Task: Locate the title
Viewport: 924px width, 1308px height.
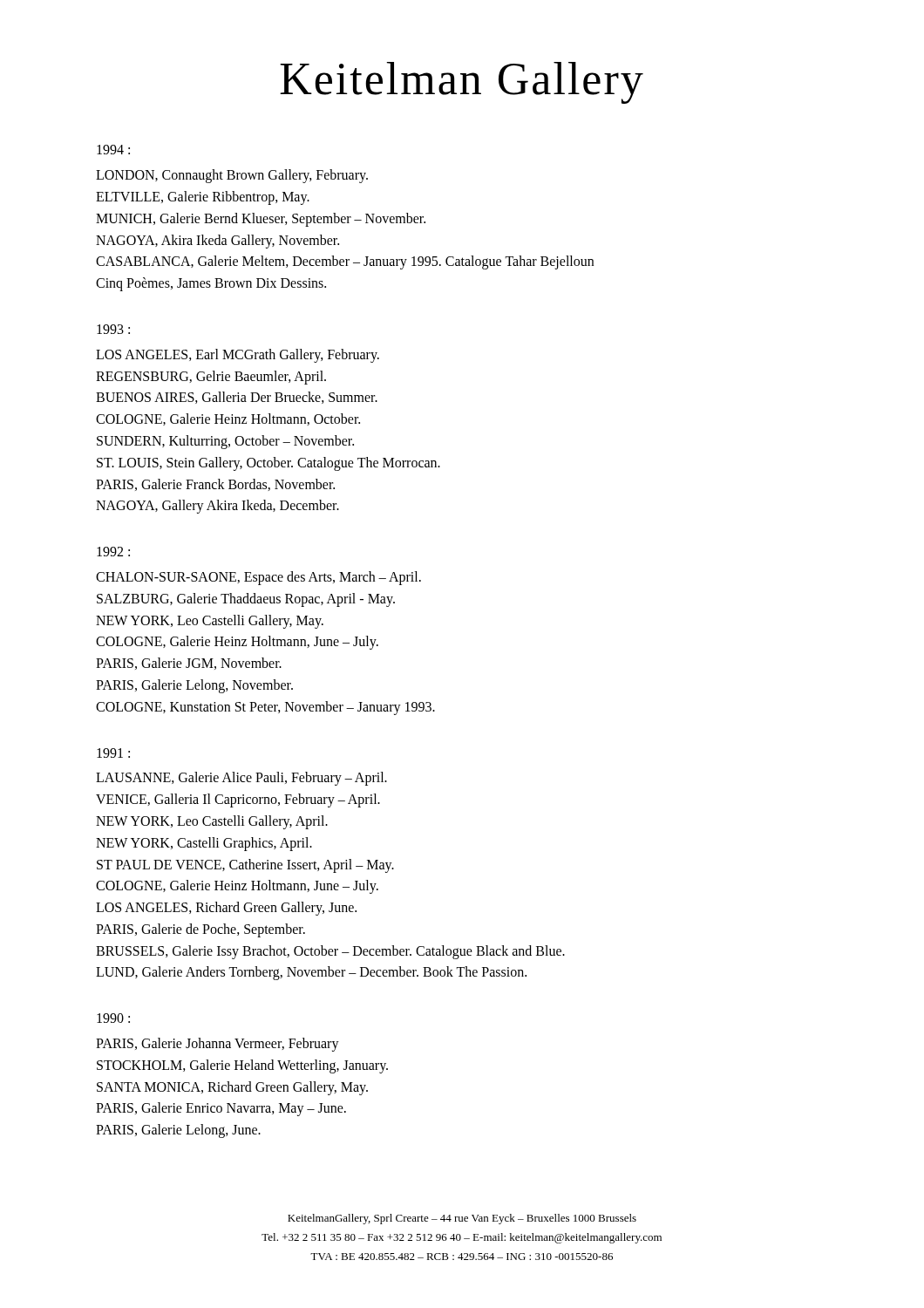Action: [462, 80]
